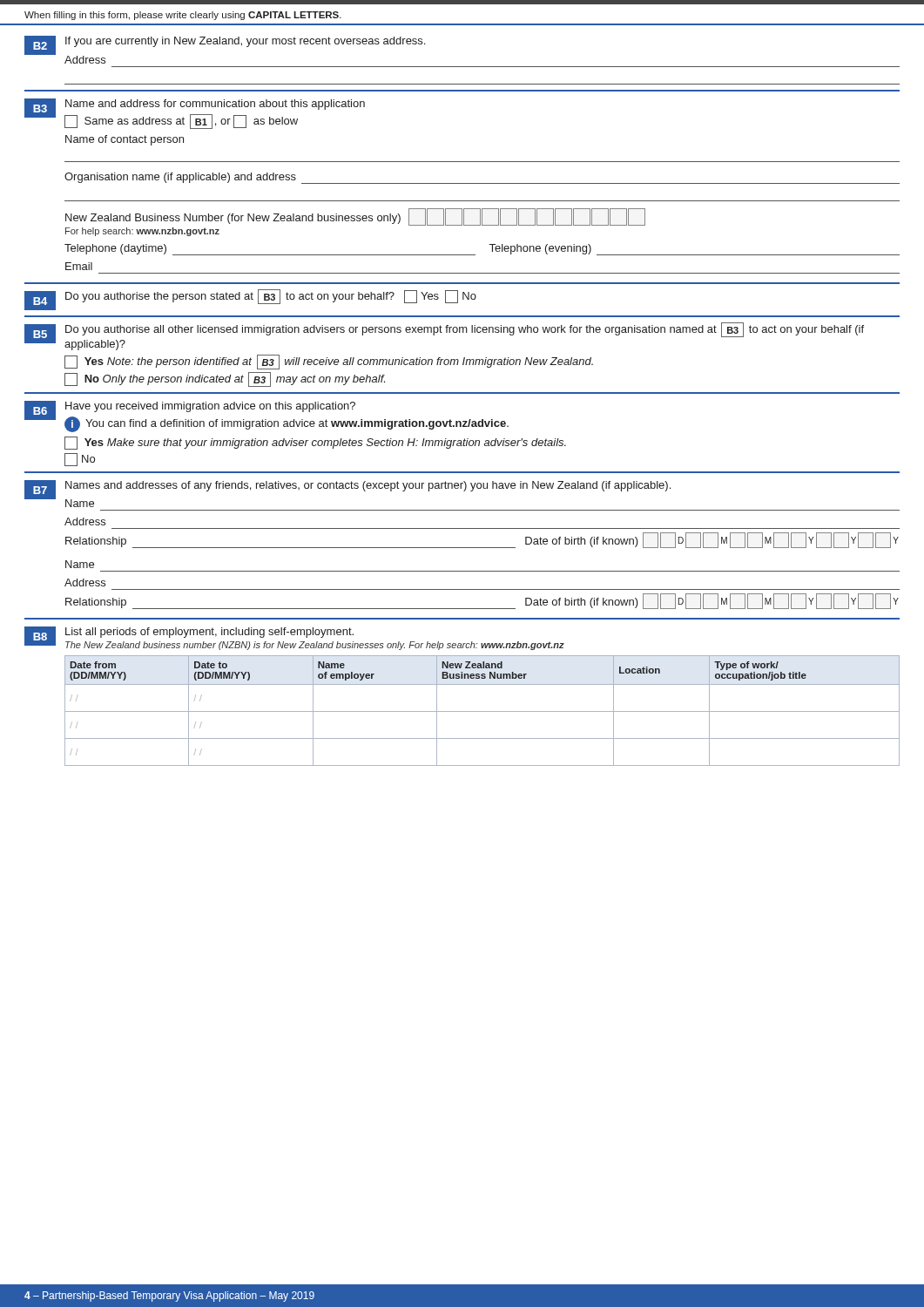Select the text block that says "Do you authorise all other licensed immigration"
This screenshot has width=924, height=1307.
coord(482,355)
